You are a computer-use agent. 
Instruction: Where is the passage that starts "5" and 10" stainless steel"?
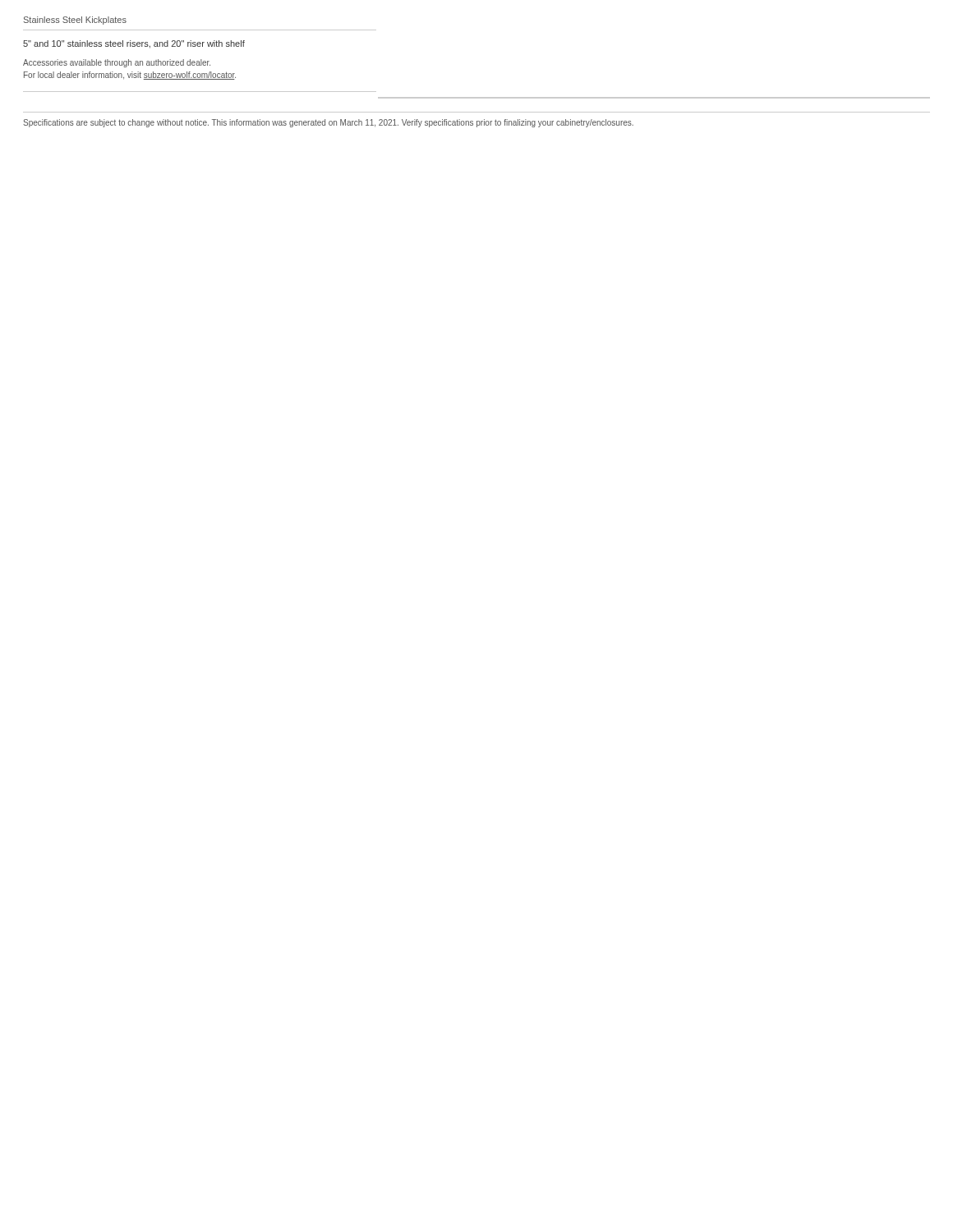[134, 43]
